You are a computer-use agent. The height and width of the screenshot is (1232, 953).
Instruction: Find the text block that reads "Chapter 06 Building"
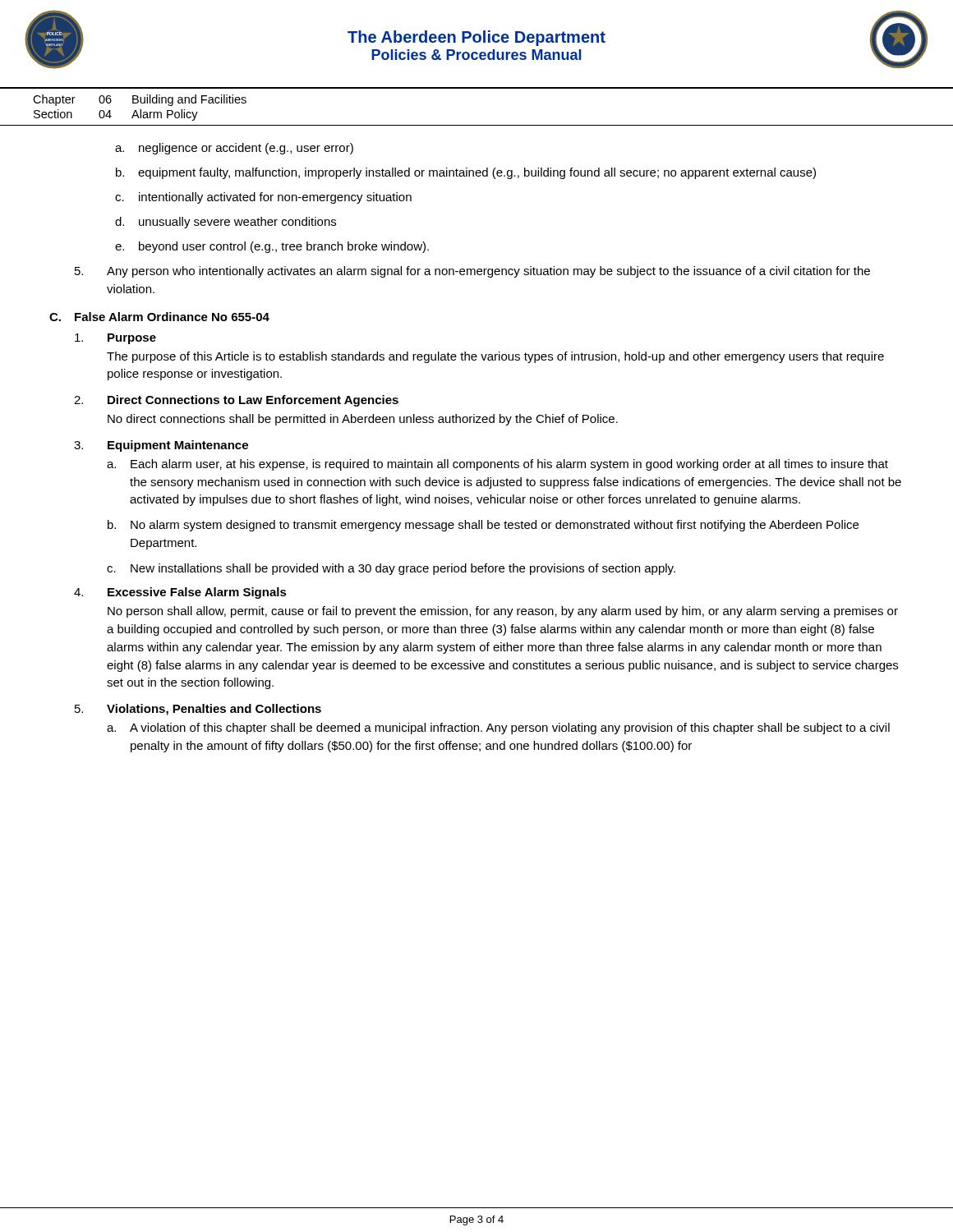coord(140,99)
